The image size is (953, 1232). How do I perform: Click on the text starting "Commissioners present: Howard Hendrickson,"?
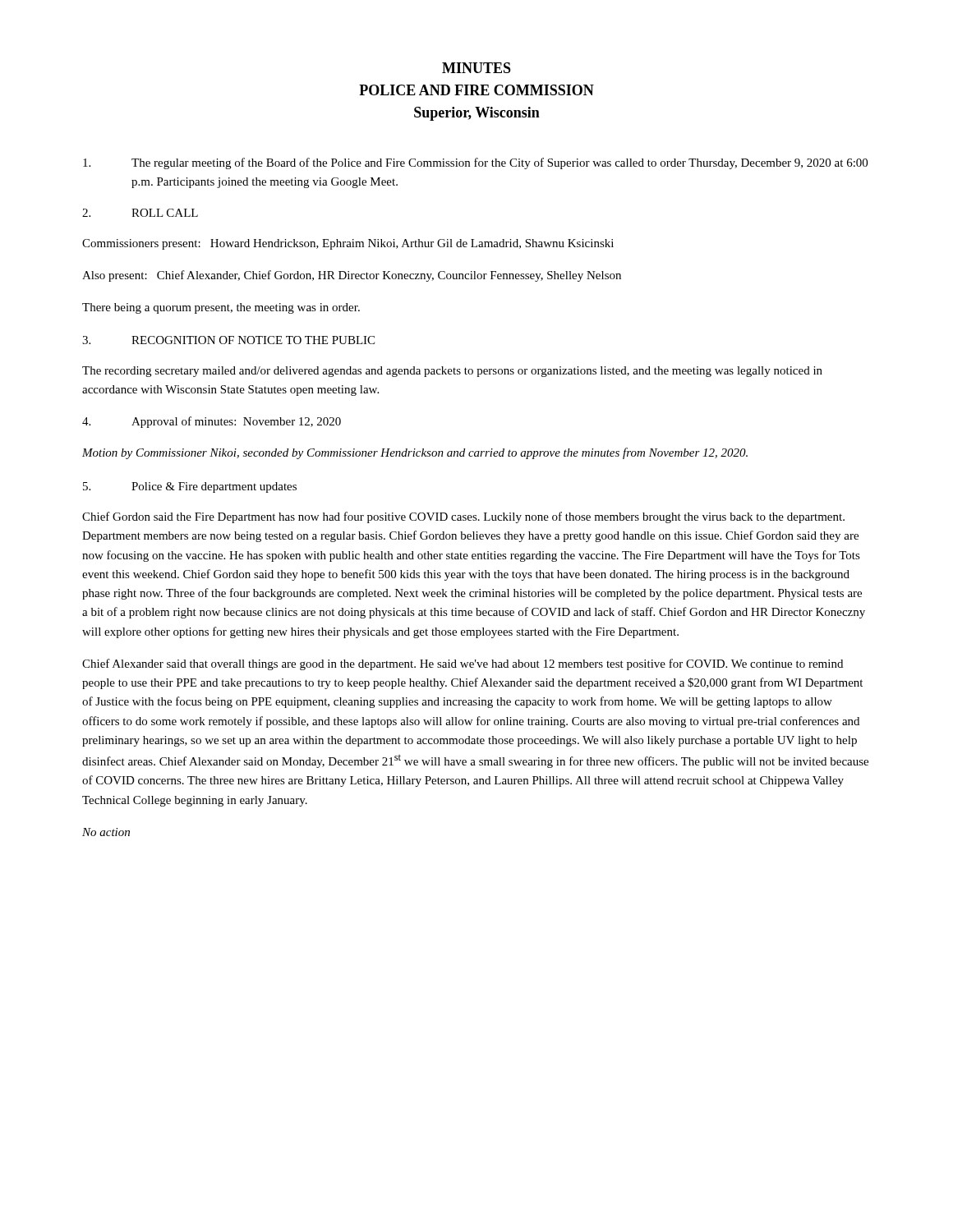(x=476, y=243)
